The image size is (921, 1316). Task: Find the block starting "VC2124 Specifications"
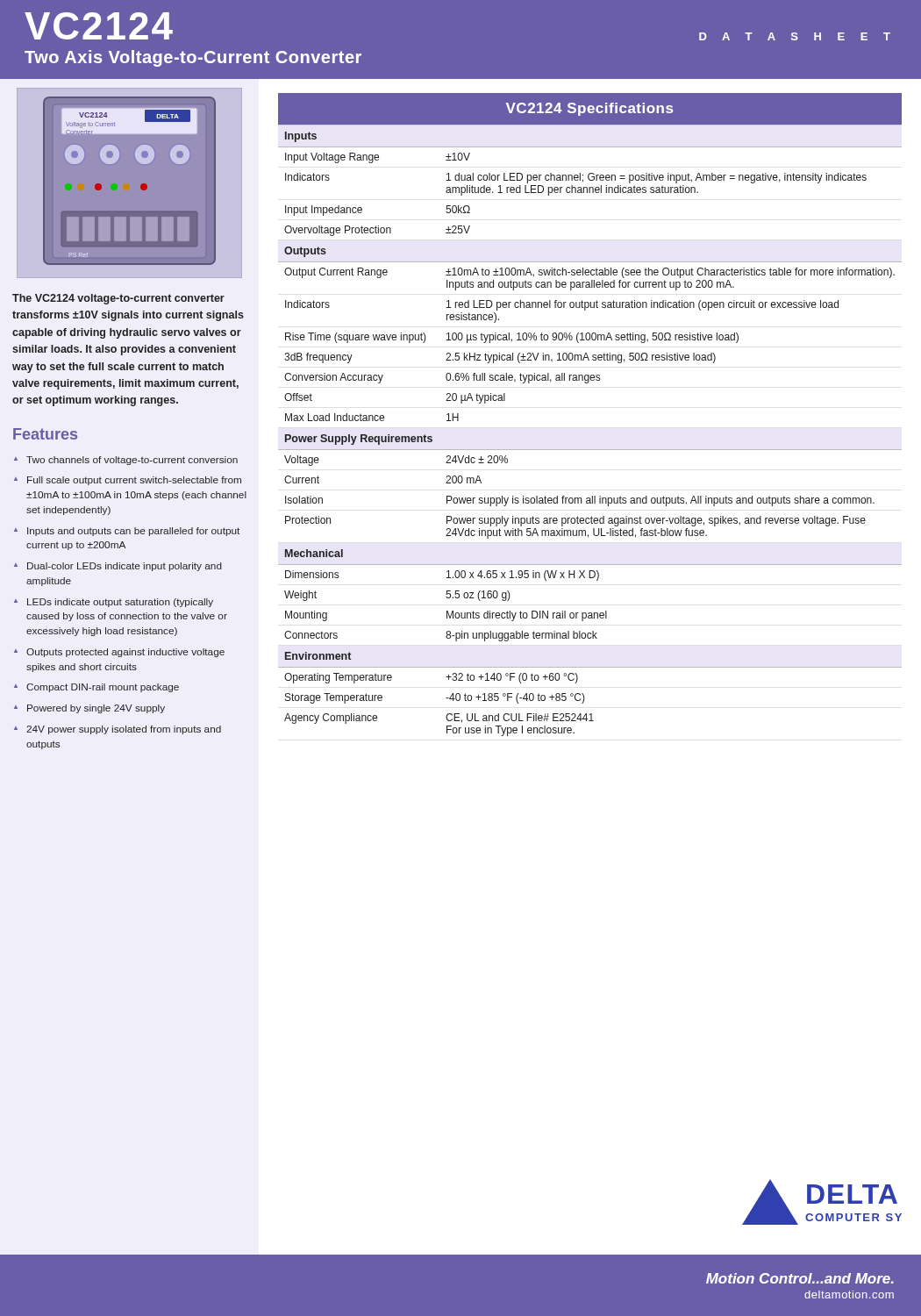click(590, 108)
